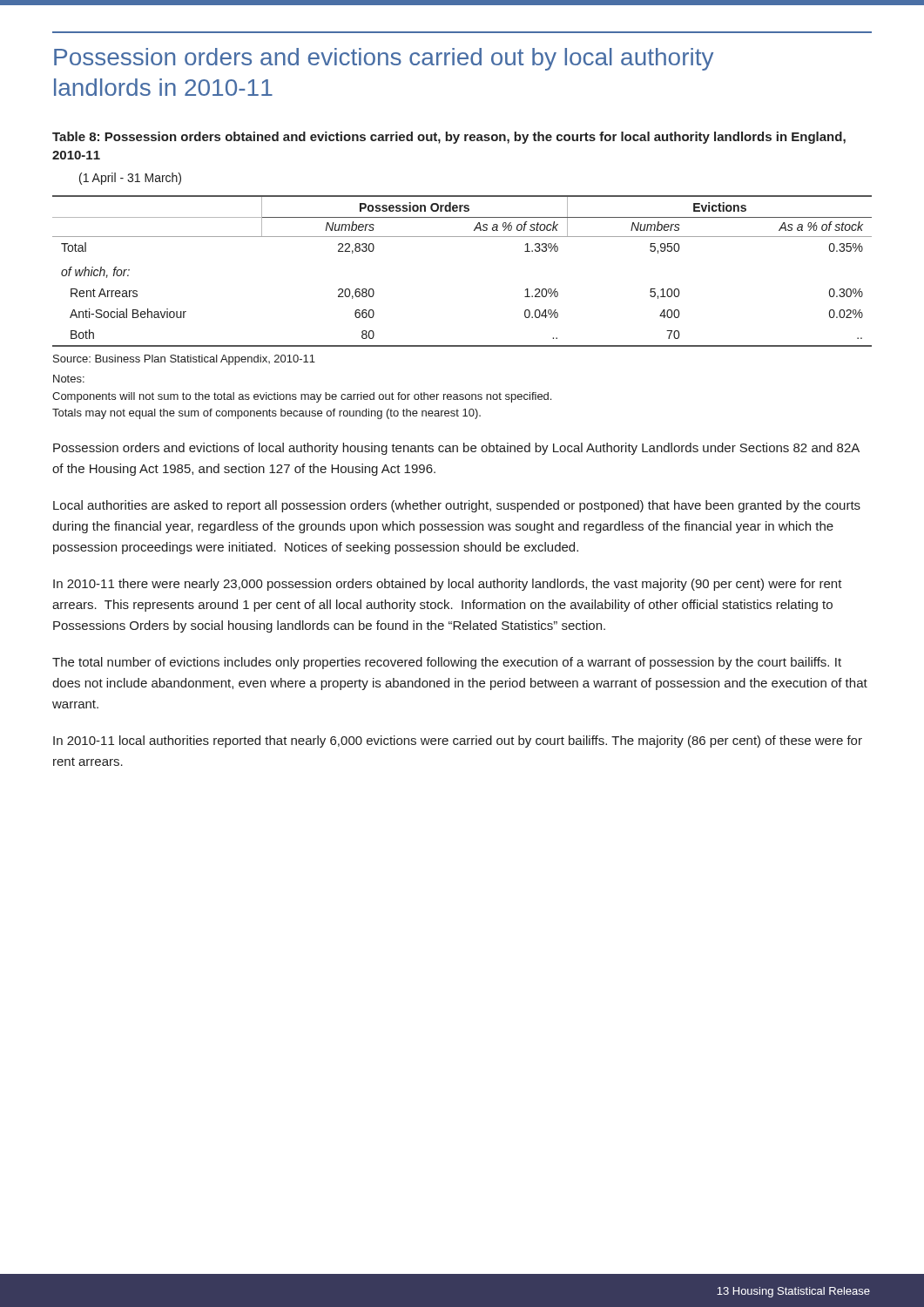Screen dimensions: 1307x924
Task: Select the title containing "Possession orders and evictions carried out"
Action: coord(462,67)
